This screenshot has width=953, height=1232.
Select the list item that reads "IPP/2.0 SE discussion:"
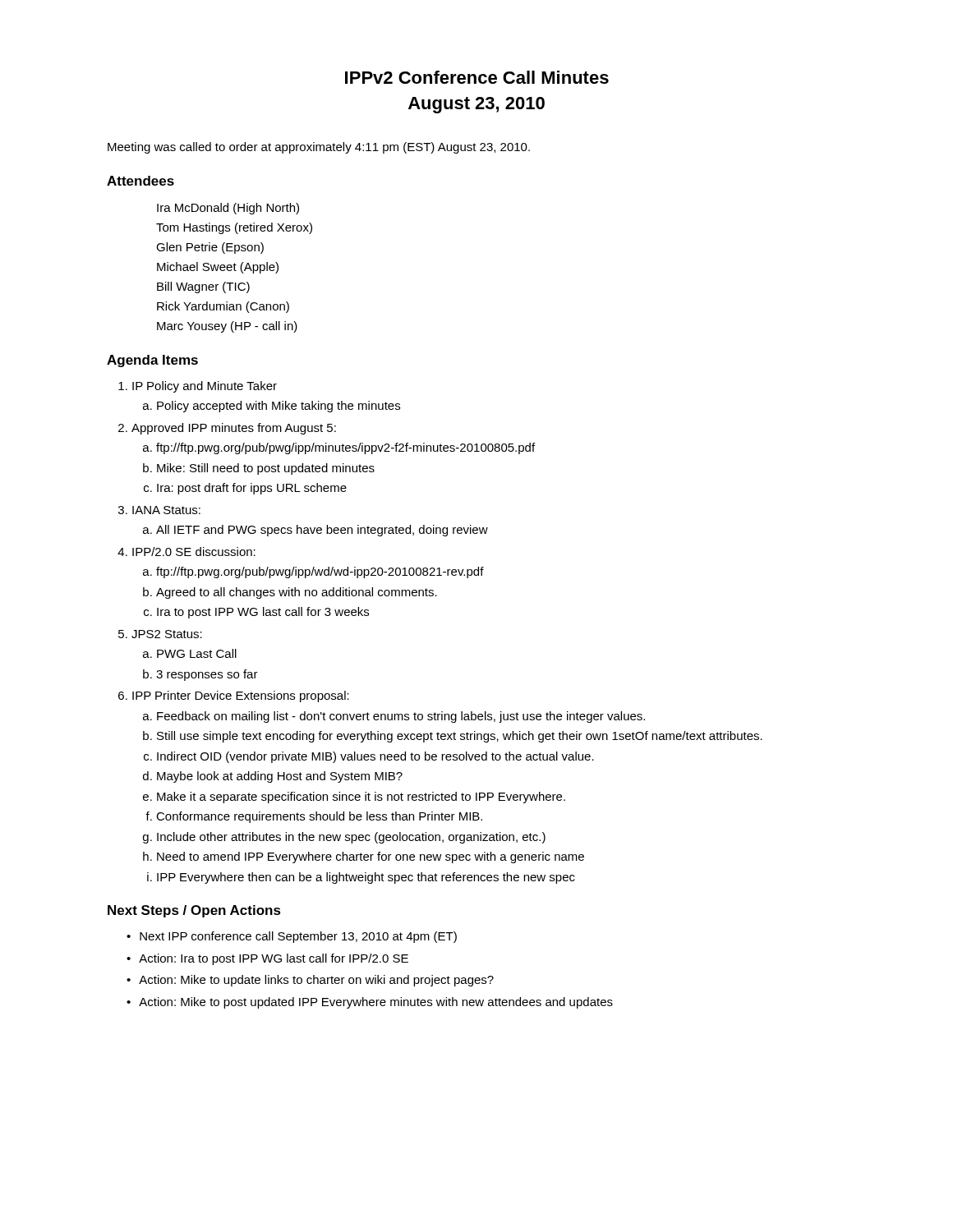pyautogui.click(x=489, y=583)
